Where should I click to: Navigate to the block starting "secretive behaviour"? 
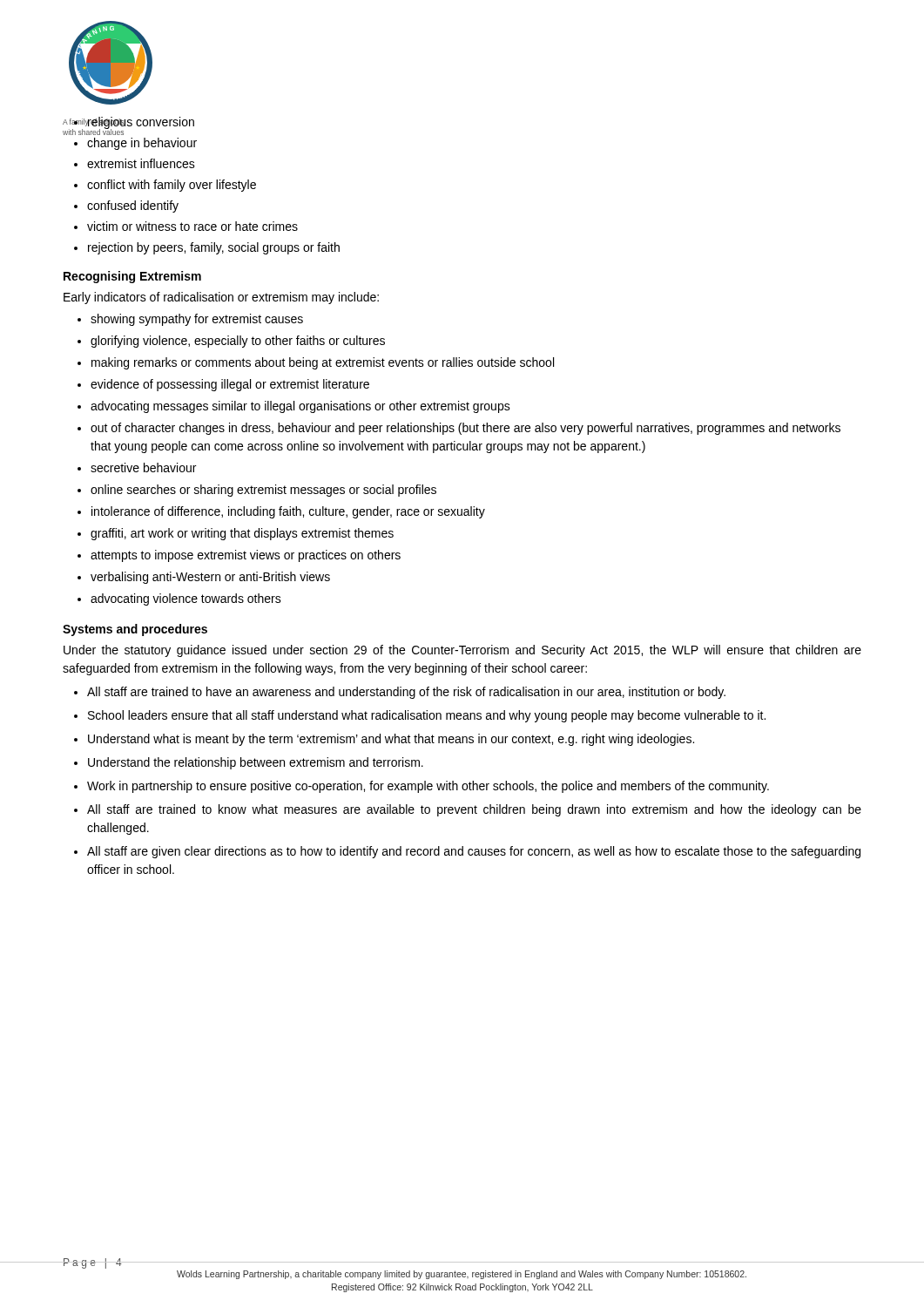coord(143,468)
